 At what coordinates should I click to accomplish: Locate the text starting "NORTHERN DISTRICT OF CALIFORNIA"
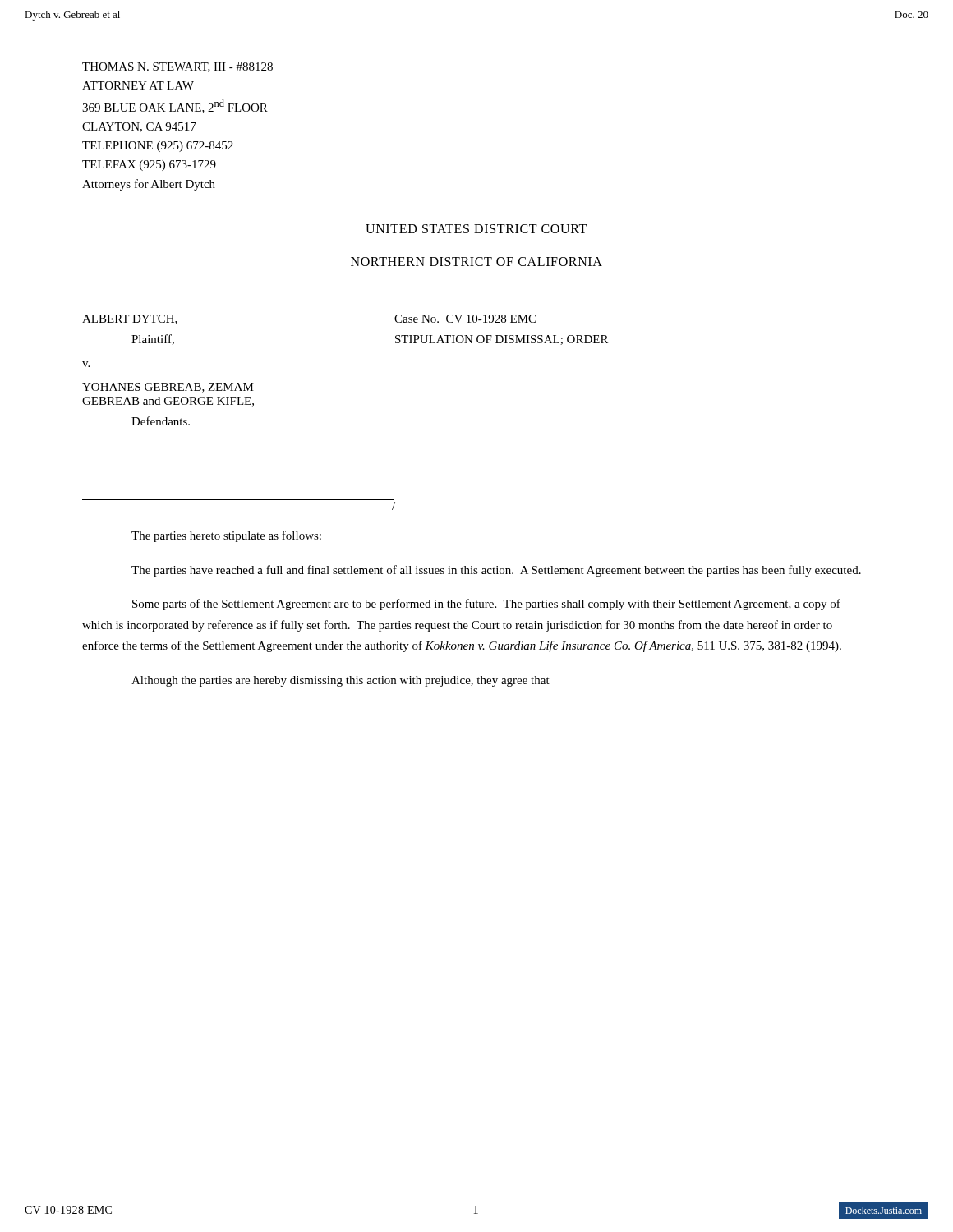coord(476,262)
